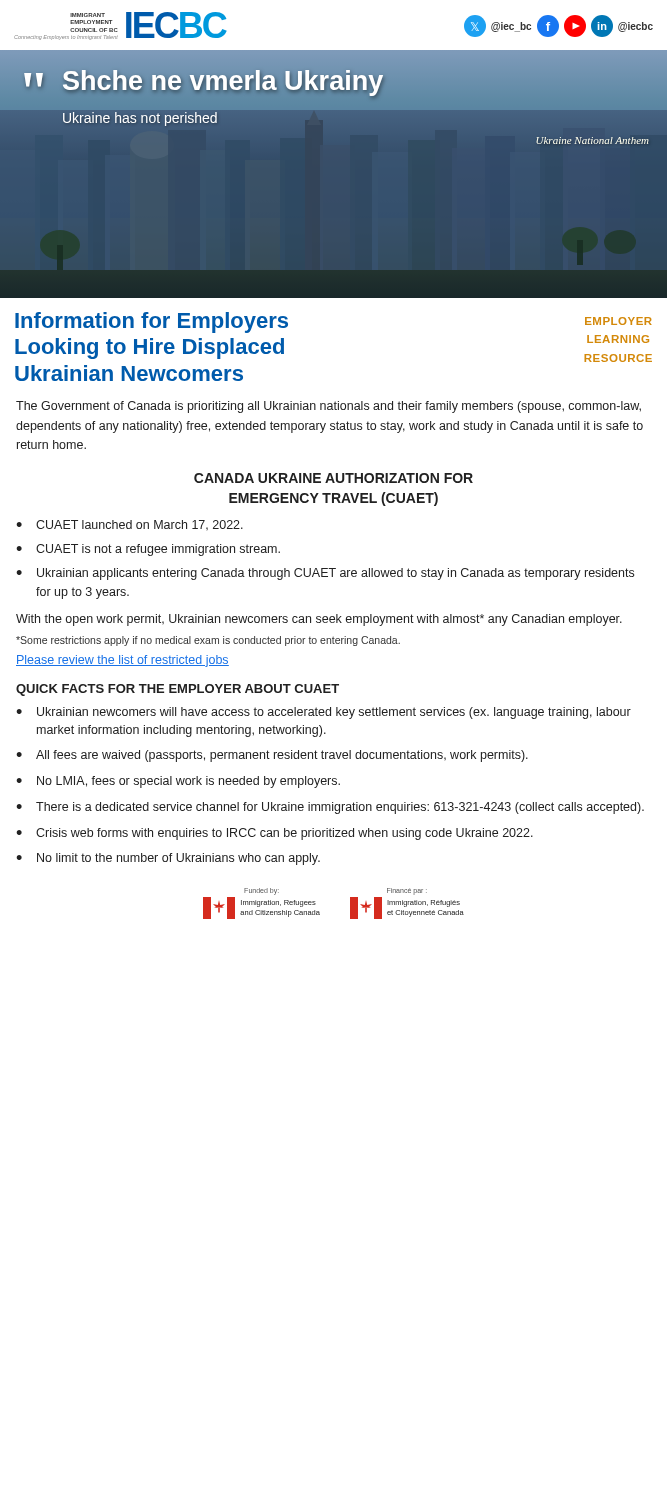Image resolution: width=667 pixels, height=1500 pixels.
Task: Click the passage that begins "The Government of"
Action: [x=330, y=426]
